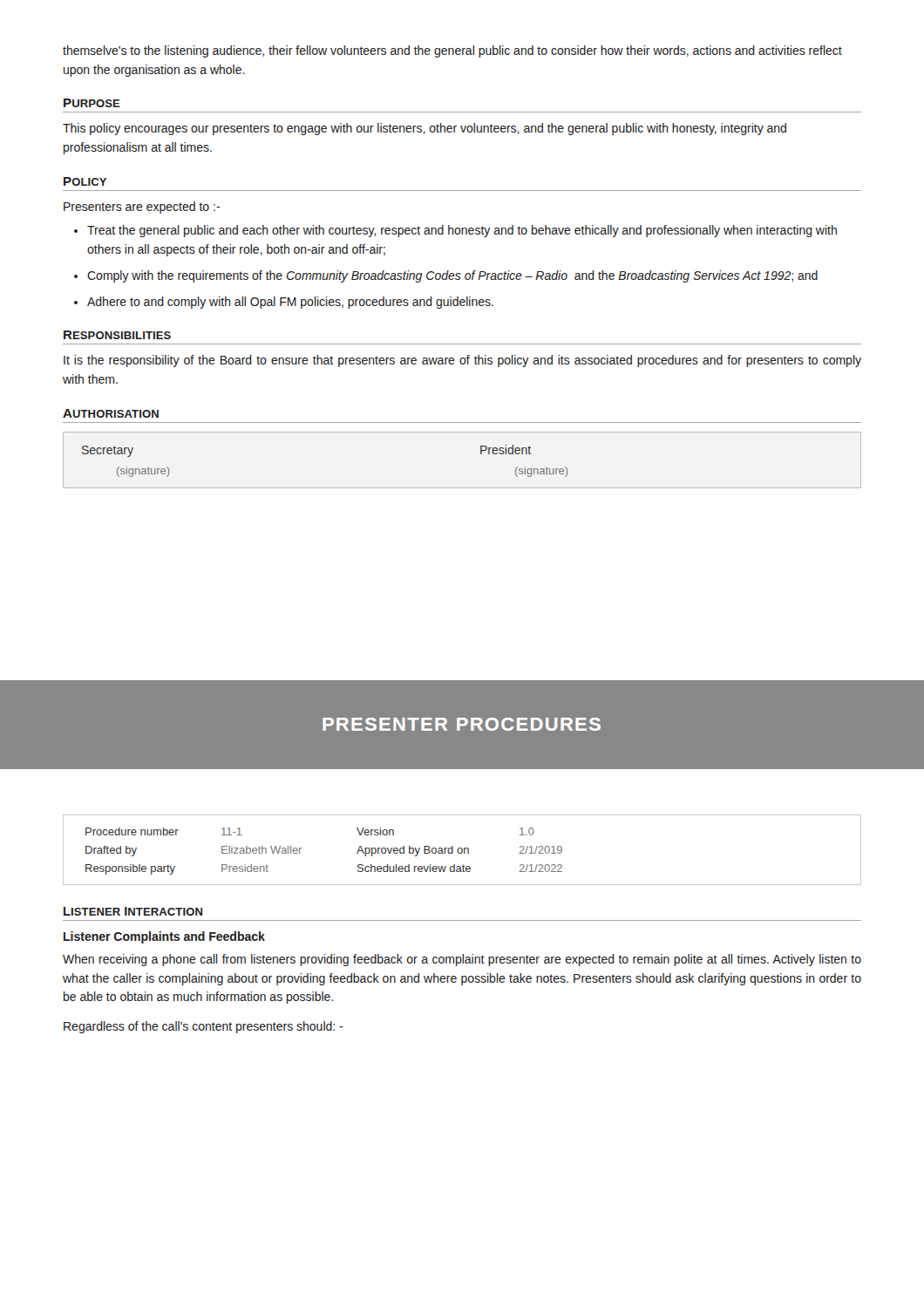924x1308 pixels.
Task: Locate the block starting "Regardless of the"
Action: point(203,1026)
